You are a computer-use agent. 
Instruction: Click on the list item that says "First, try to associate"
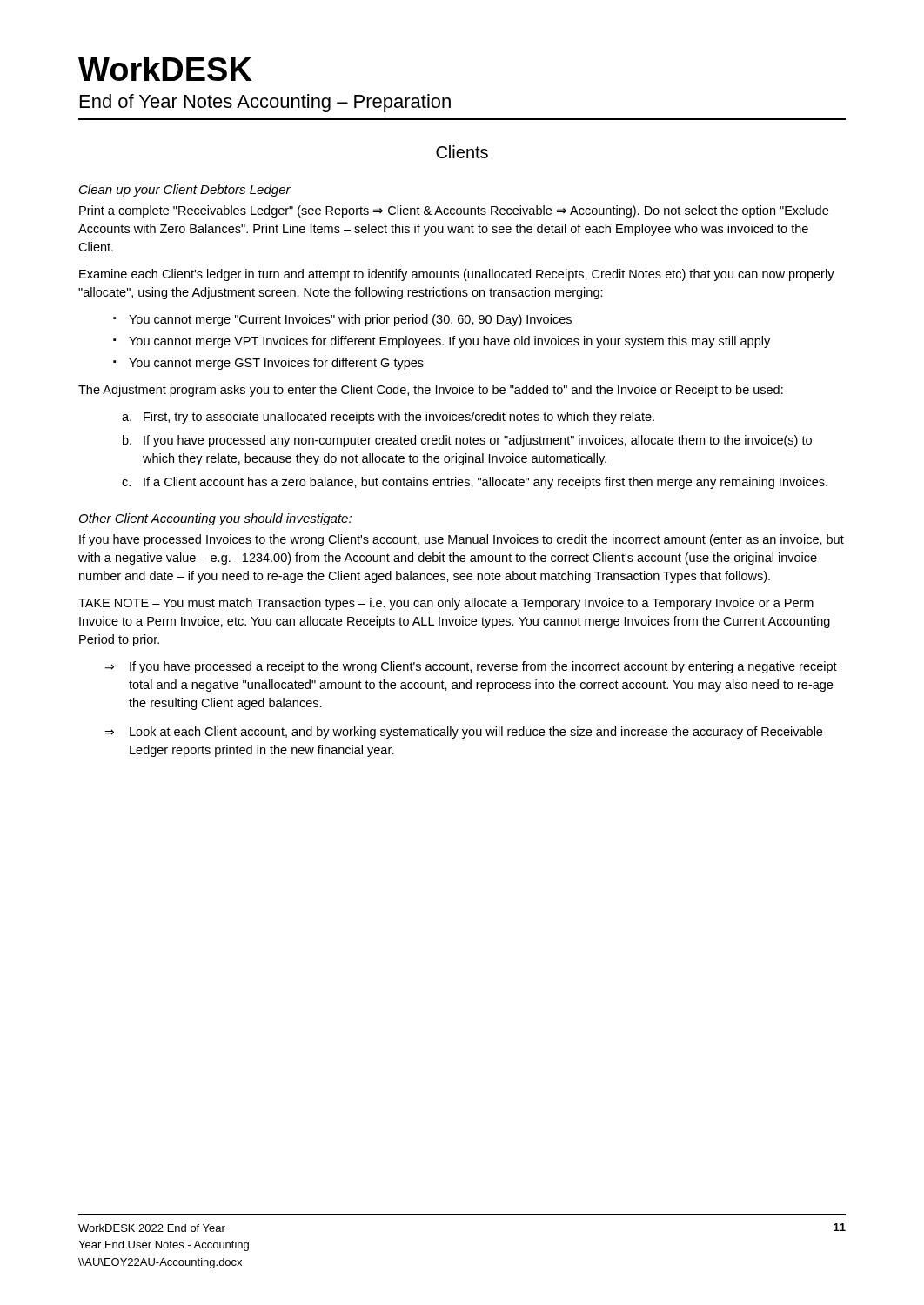tap(399, 417)
